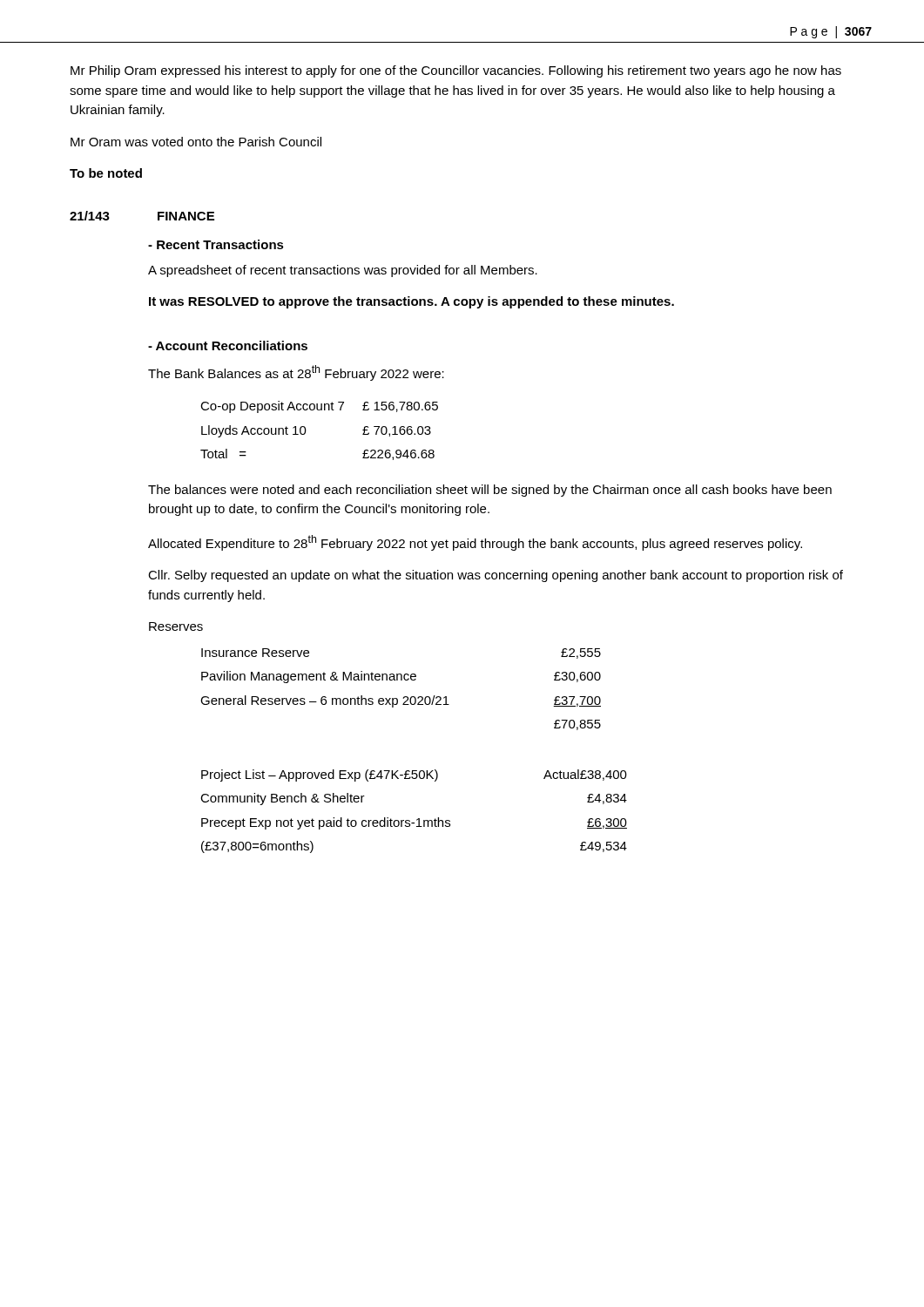The width and height of the screenshot is (924, 1307).
Task: Point to the block beginning "Mr Philip Oram expressed"
Action: click(x=456, y=90)
